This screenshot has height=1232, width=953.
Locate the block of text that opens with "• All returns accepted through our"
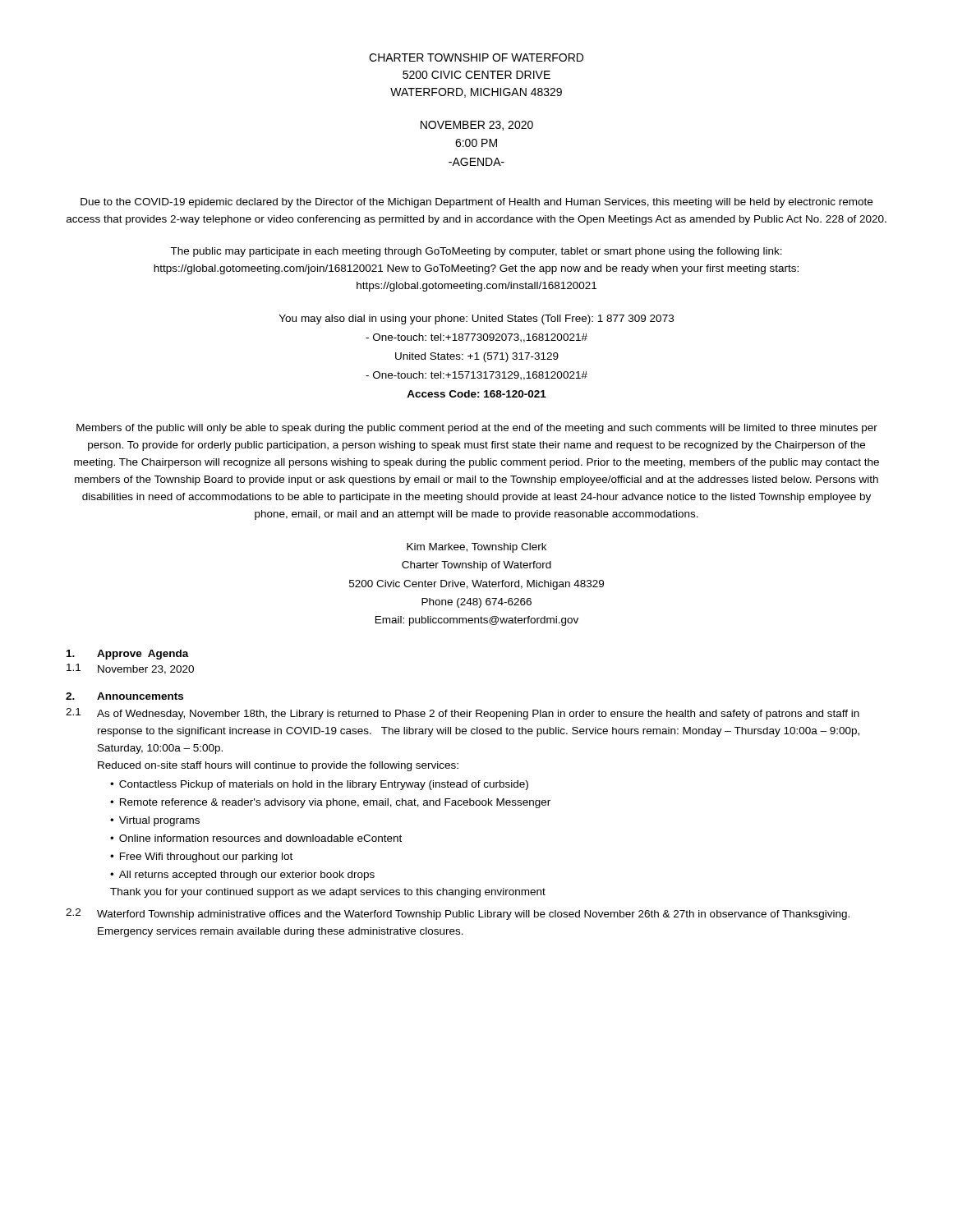[x=242, y=876]
